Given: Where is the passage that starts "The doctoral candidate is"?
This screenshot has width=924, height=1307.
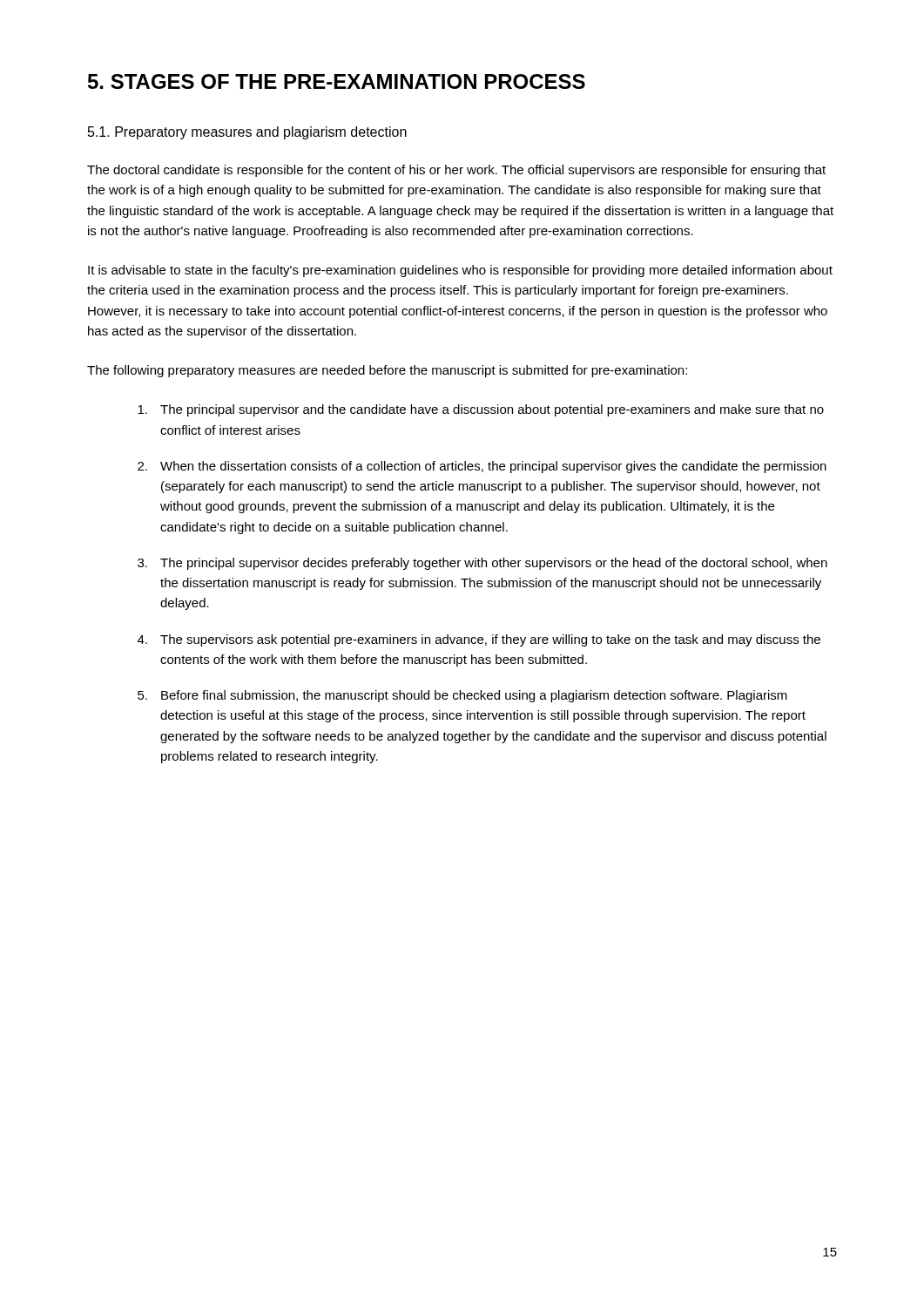Looking at the screenshot, I should [460, 200].
